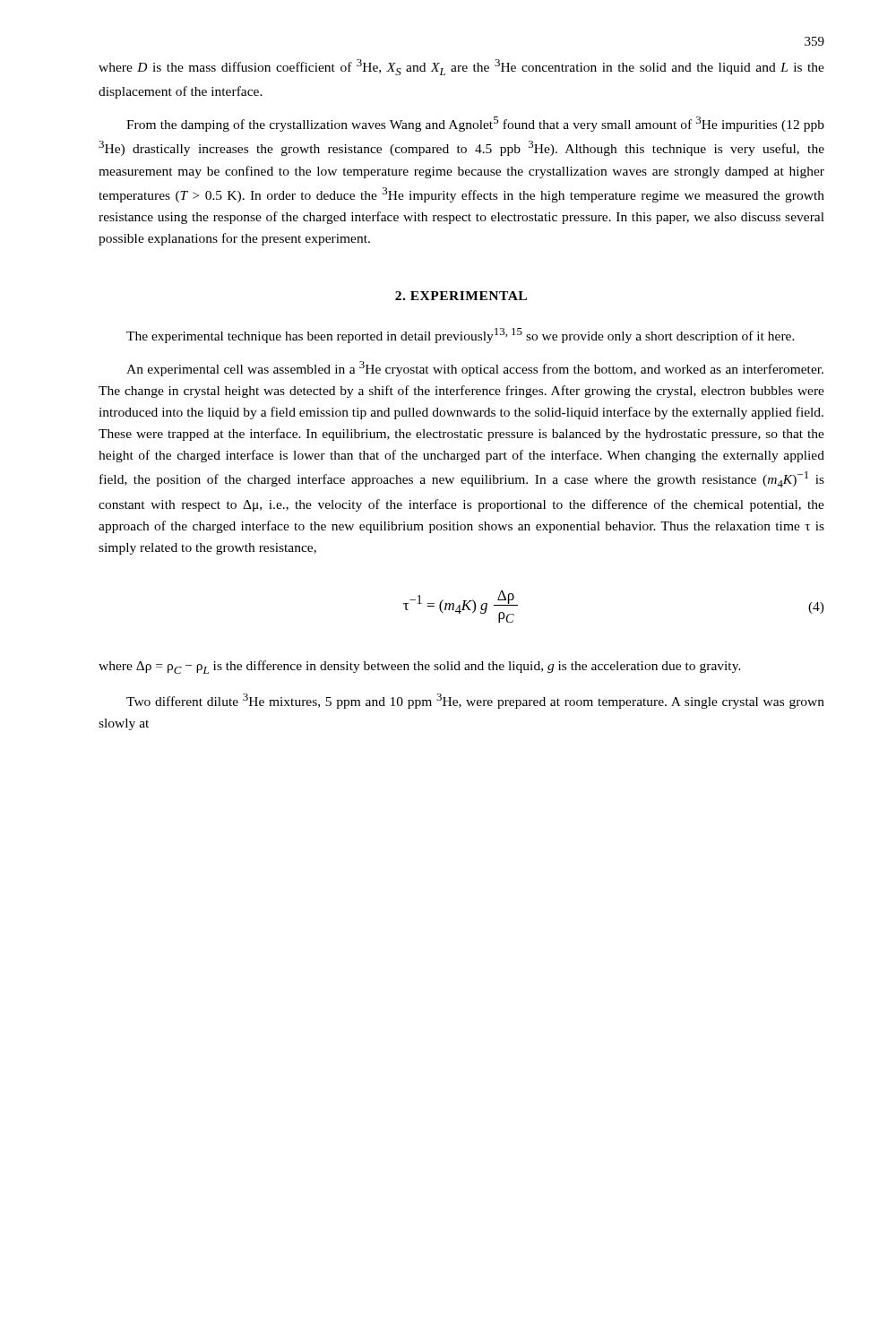Click on the element starting "From the damping of"
The height and width of the screenshot is (1344, 896).
(461, 180)
